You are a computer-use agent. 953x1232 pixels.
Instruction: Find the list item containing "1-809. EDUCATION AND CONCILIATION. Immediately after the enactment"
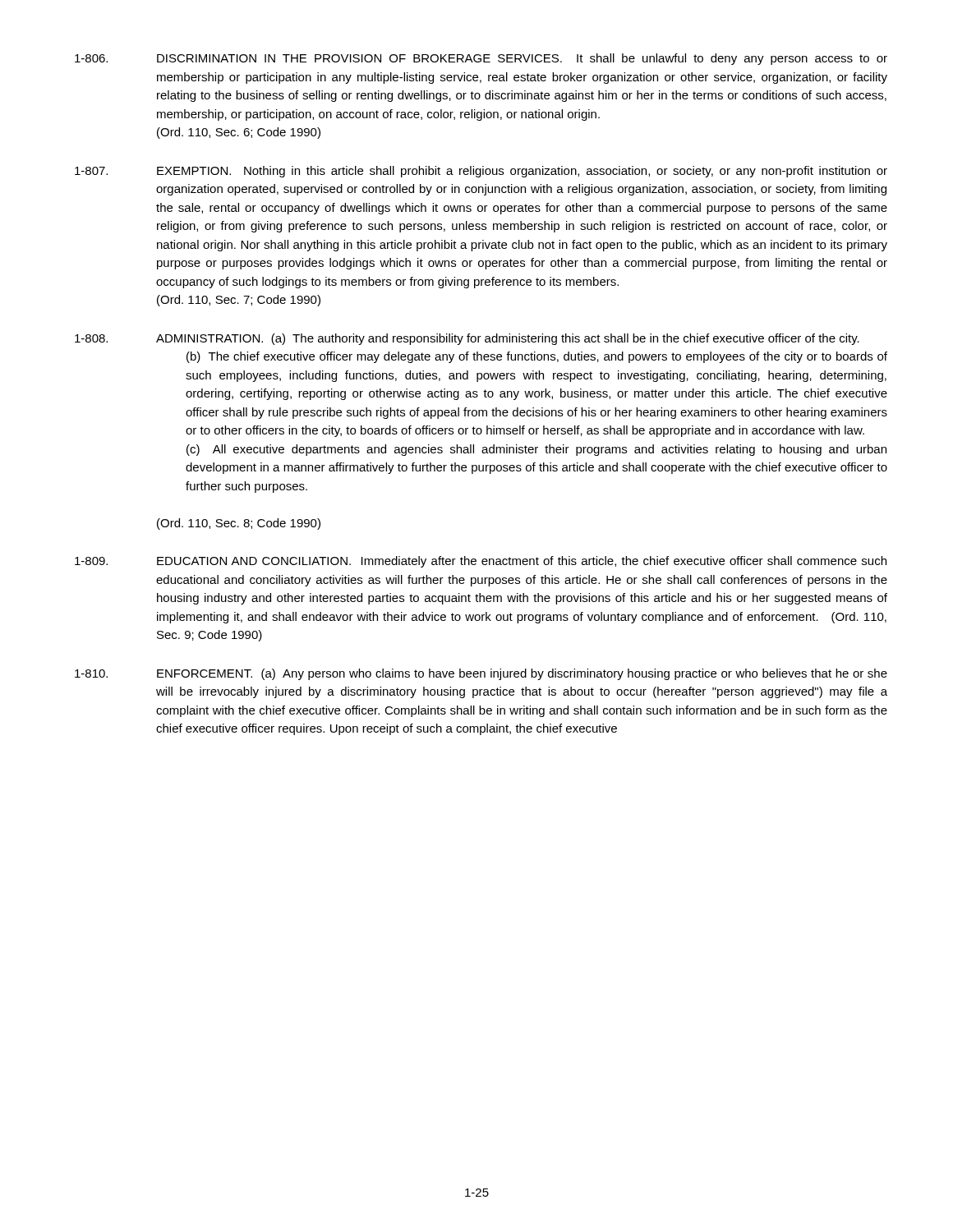click(x=481, y=598)
